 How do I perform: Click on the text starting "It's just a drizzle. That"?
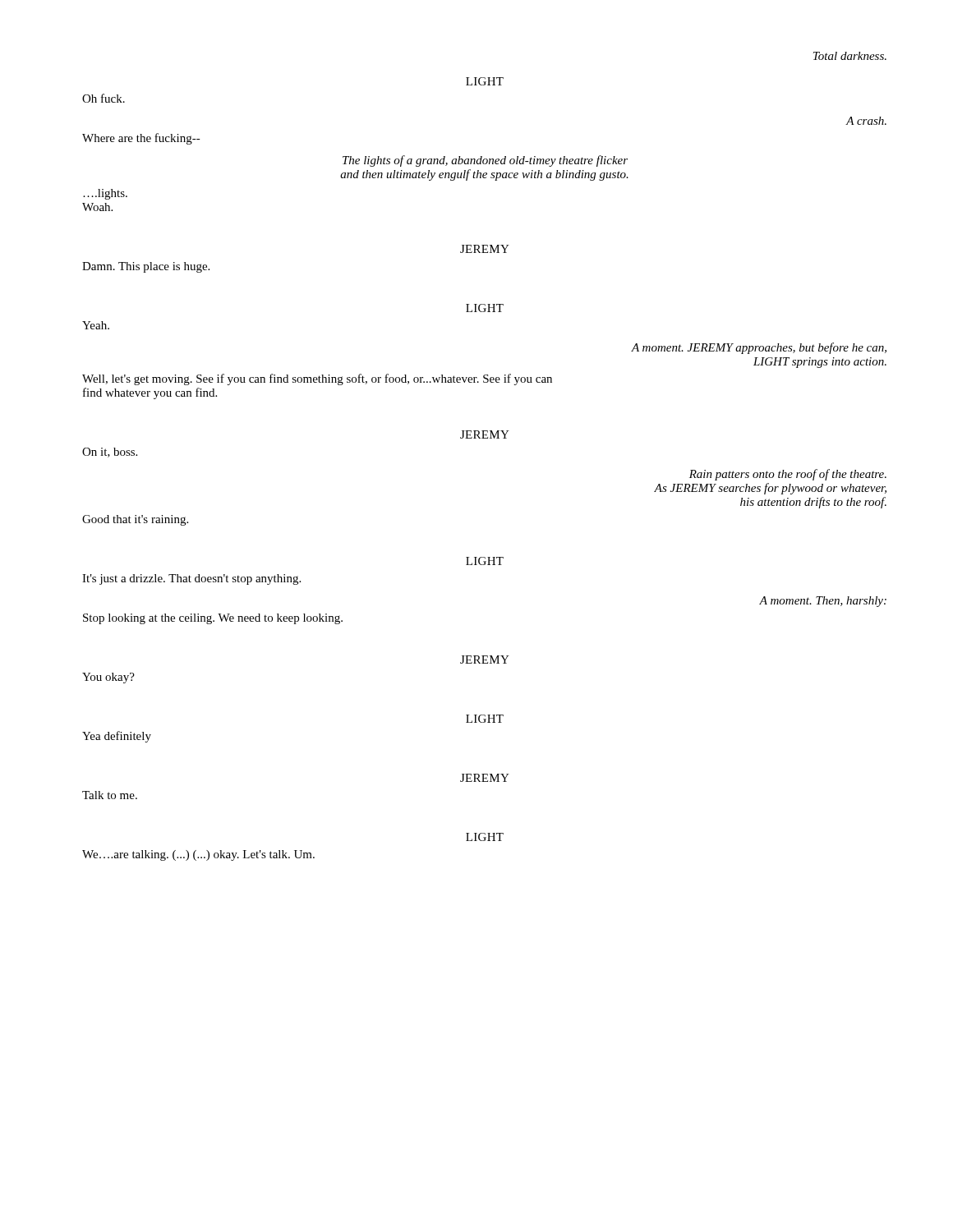click(192, 578)
